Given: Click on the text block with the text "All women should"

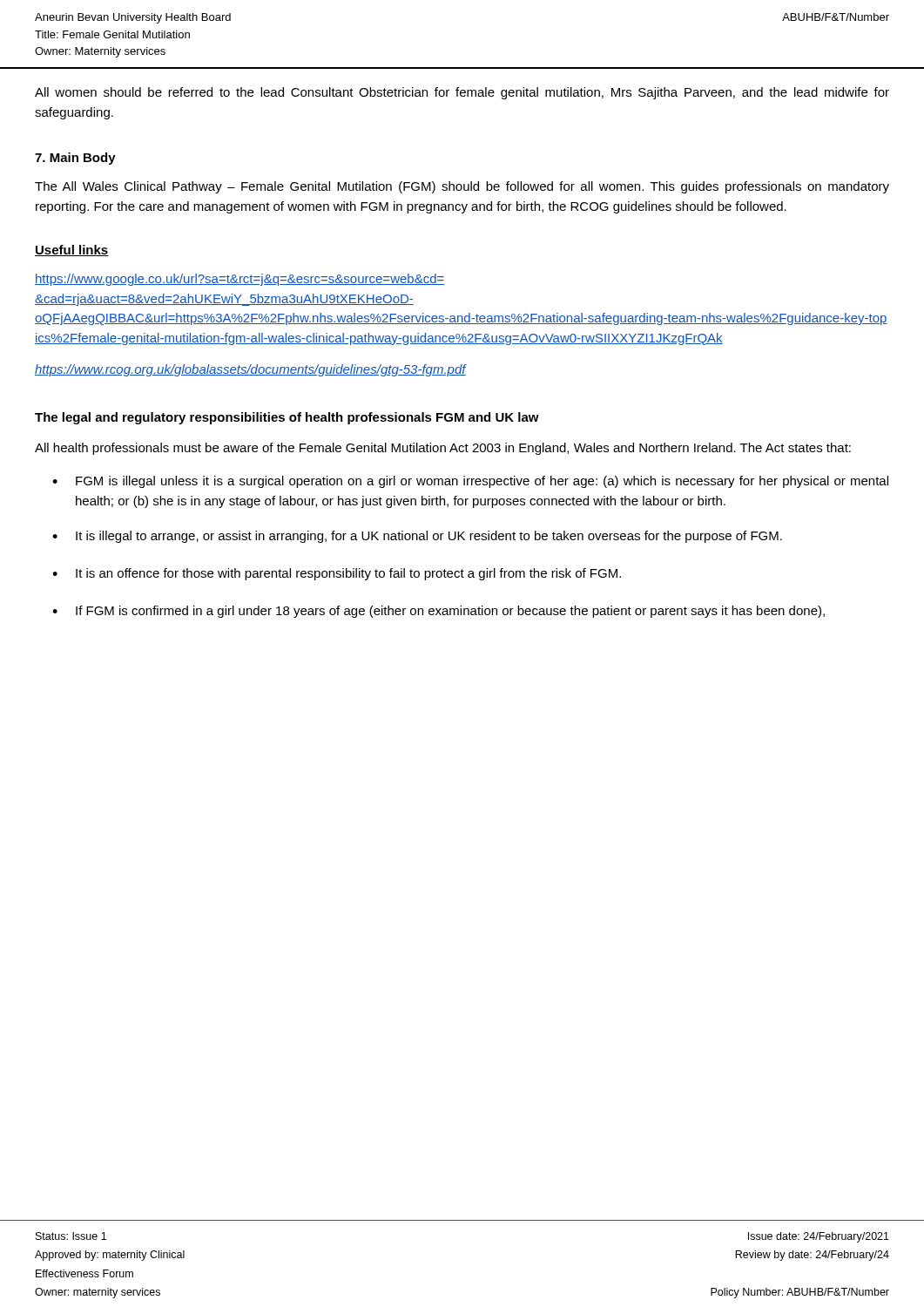Looking at the screenshot, I should (462, 102).
